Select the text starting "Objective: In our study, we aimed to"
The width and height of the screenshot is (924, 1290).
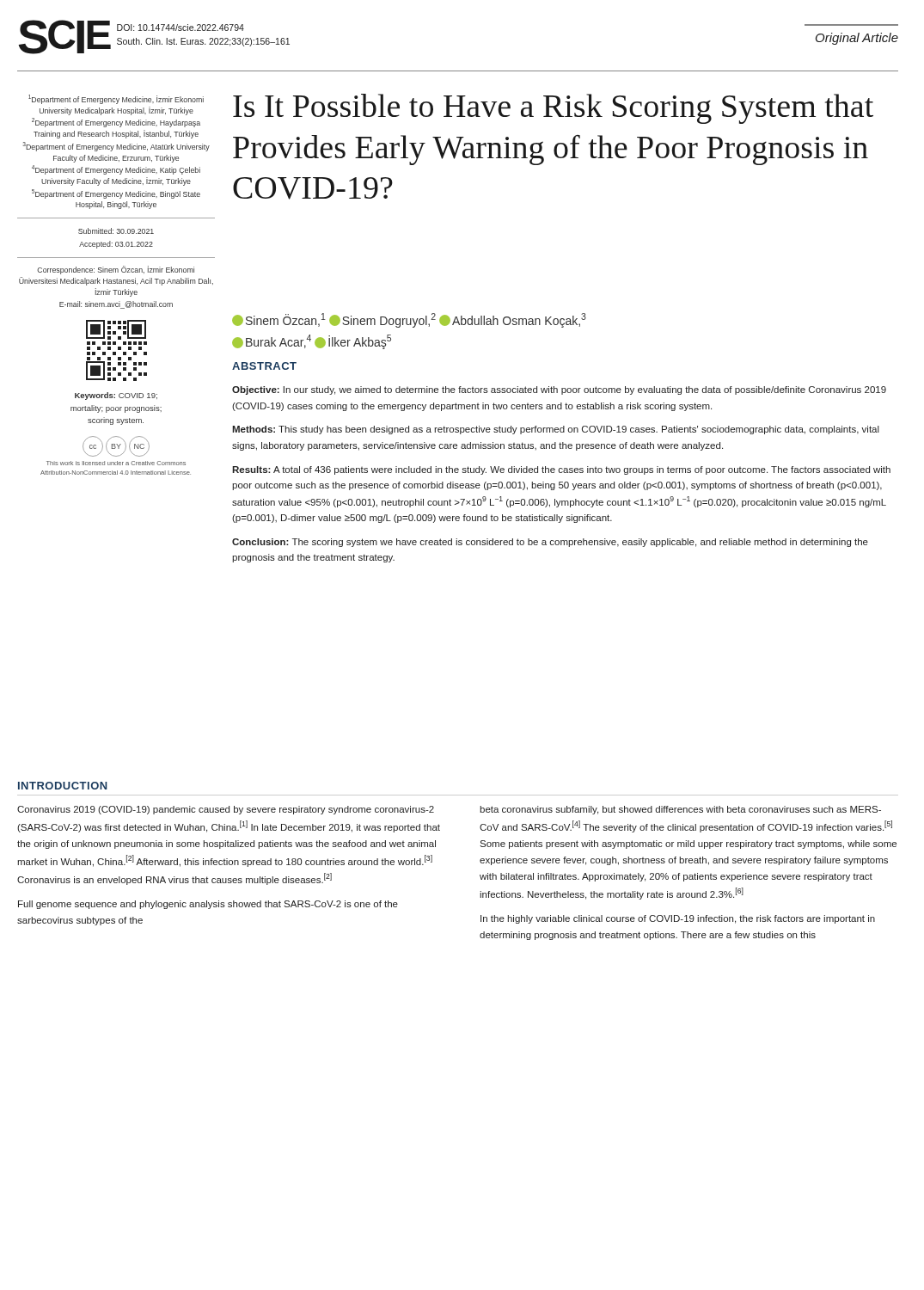[x=565, y=474]
